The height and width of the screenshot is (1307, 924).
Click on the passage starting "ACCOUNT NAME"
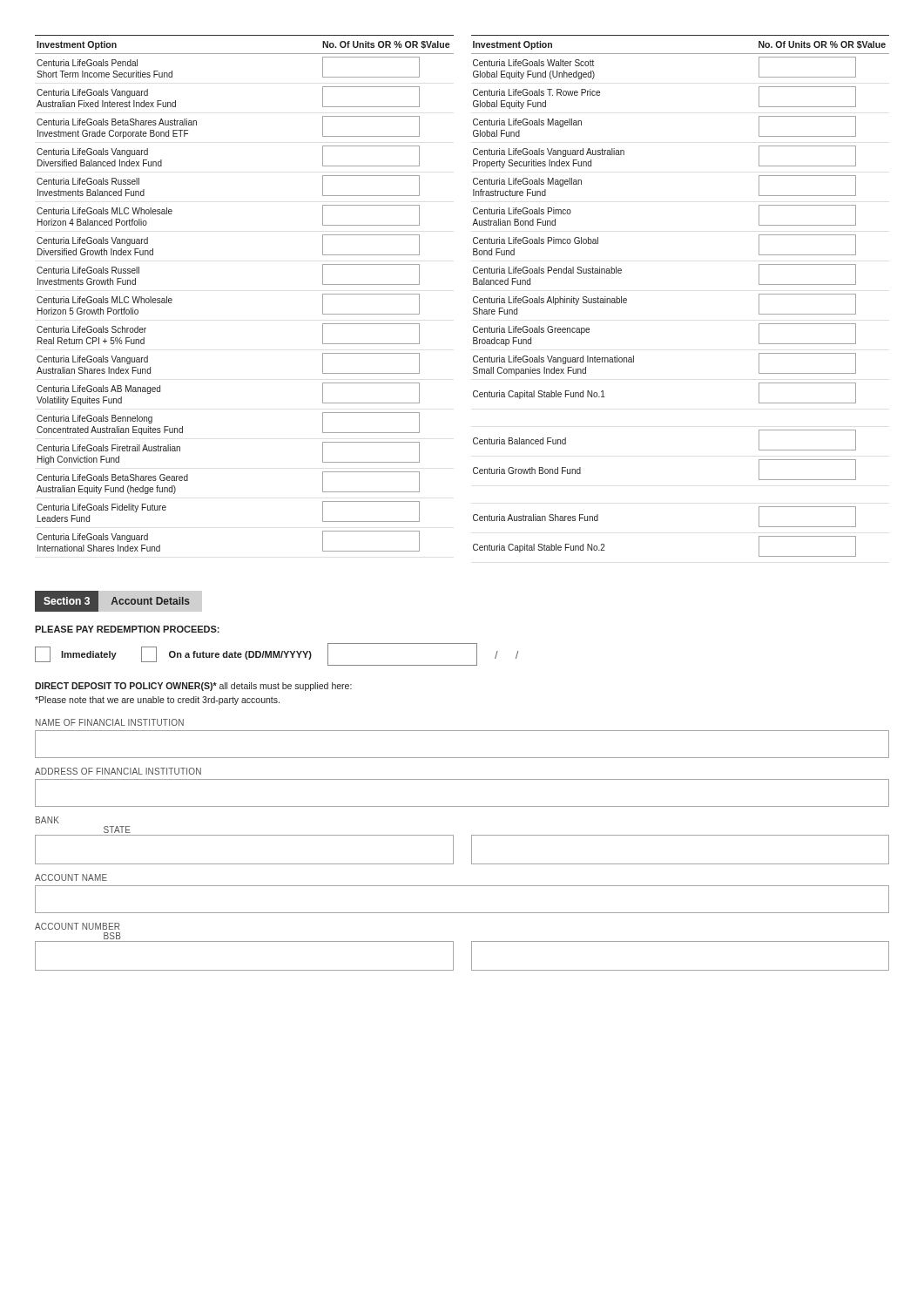click(x=71, y=877)
